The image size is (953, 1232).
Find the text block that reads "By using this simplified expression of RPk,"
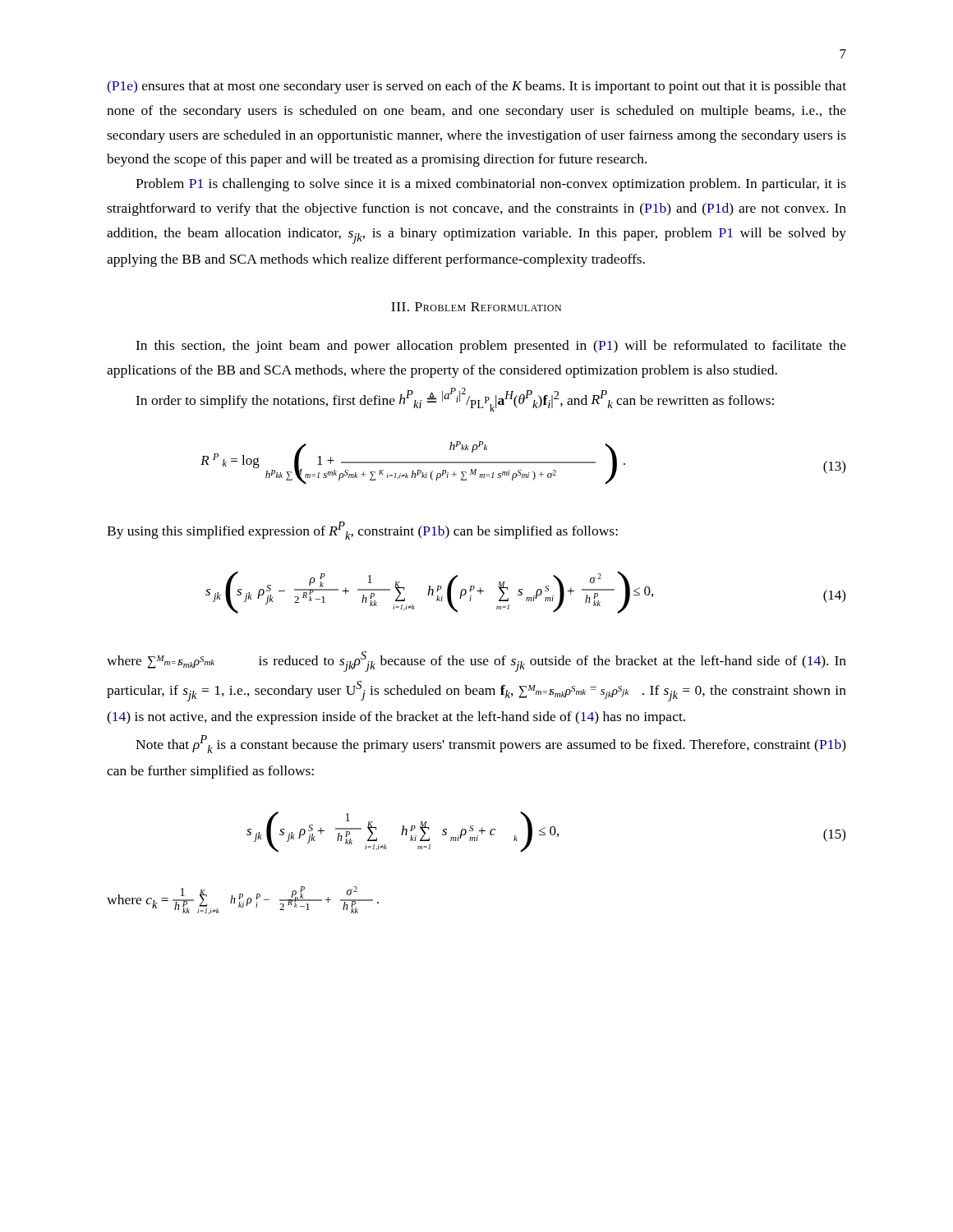[363, 530]
